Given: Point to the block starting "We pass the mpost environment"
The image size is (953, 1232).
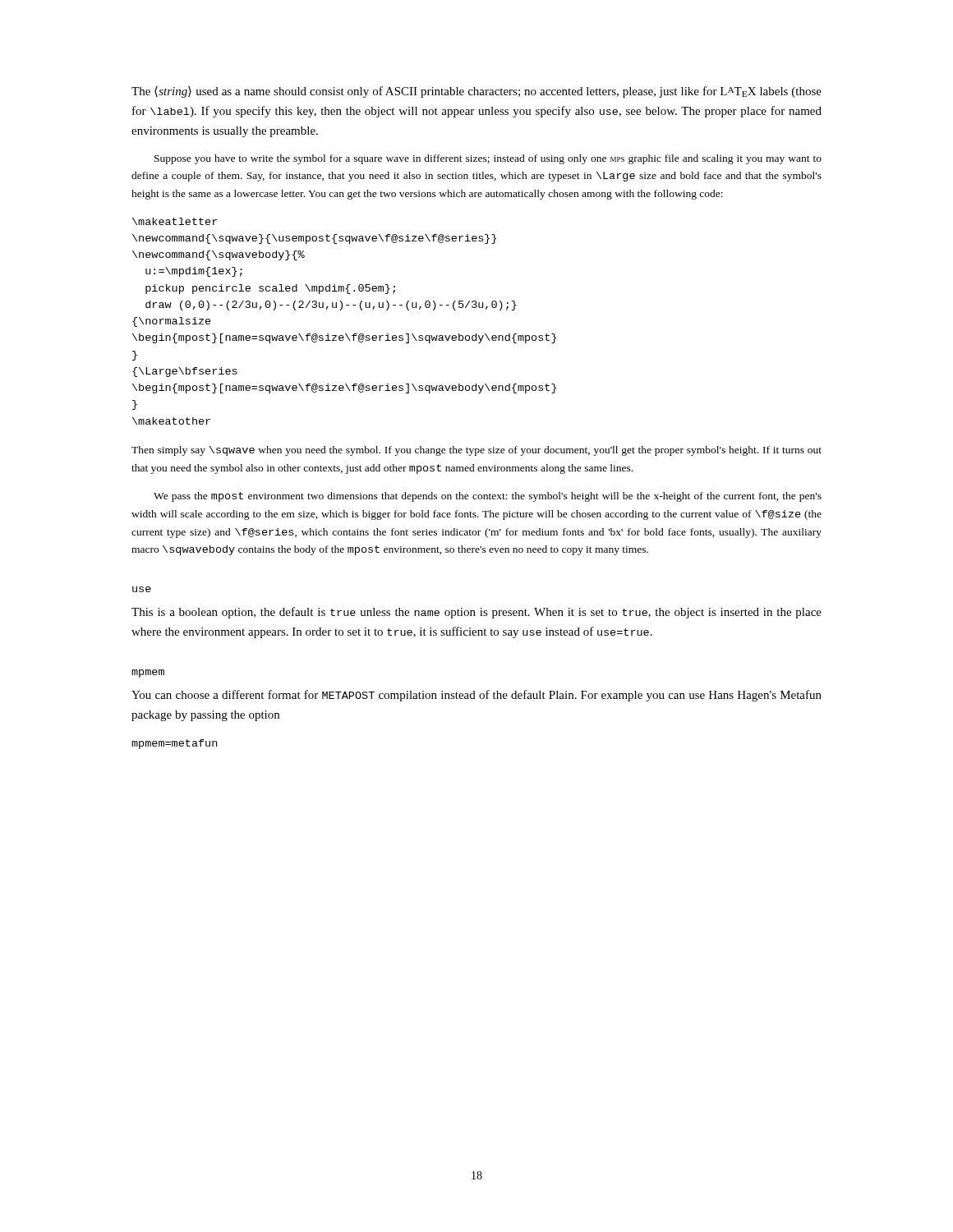Looking at the screenshot, I should [x=476, y=524].
